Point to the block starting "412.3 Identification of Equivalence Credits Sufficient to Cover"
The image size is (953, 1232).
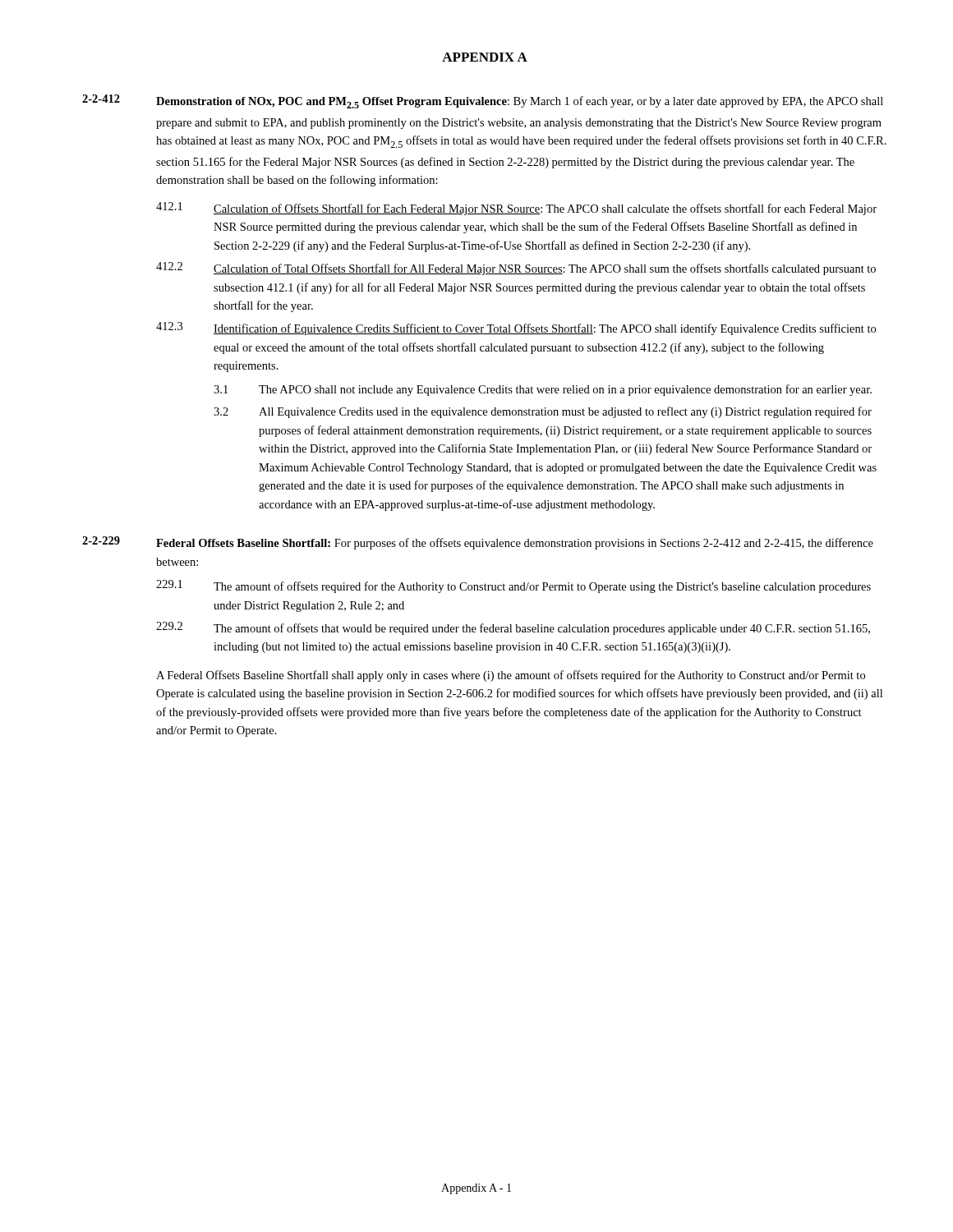[x=522, y=419]
